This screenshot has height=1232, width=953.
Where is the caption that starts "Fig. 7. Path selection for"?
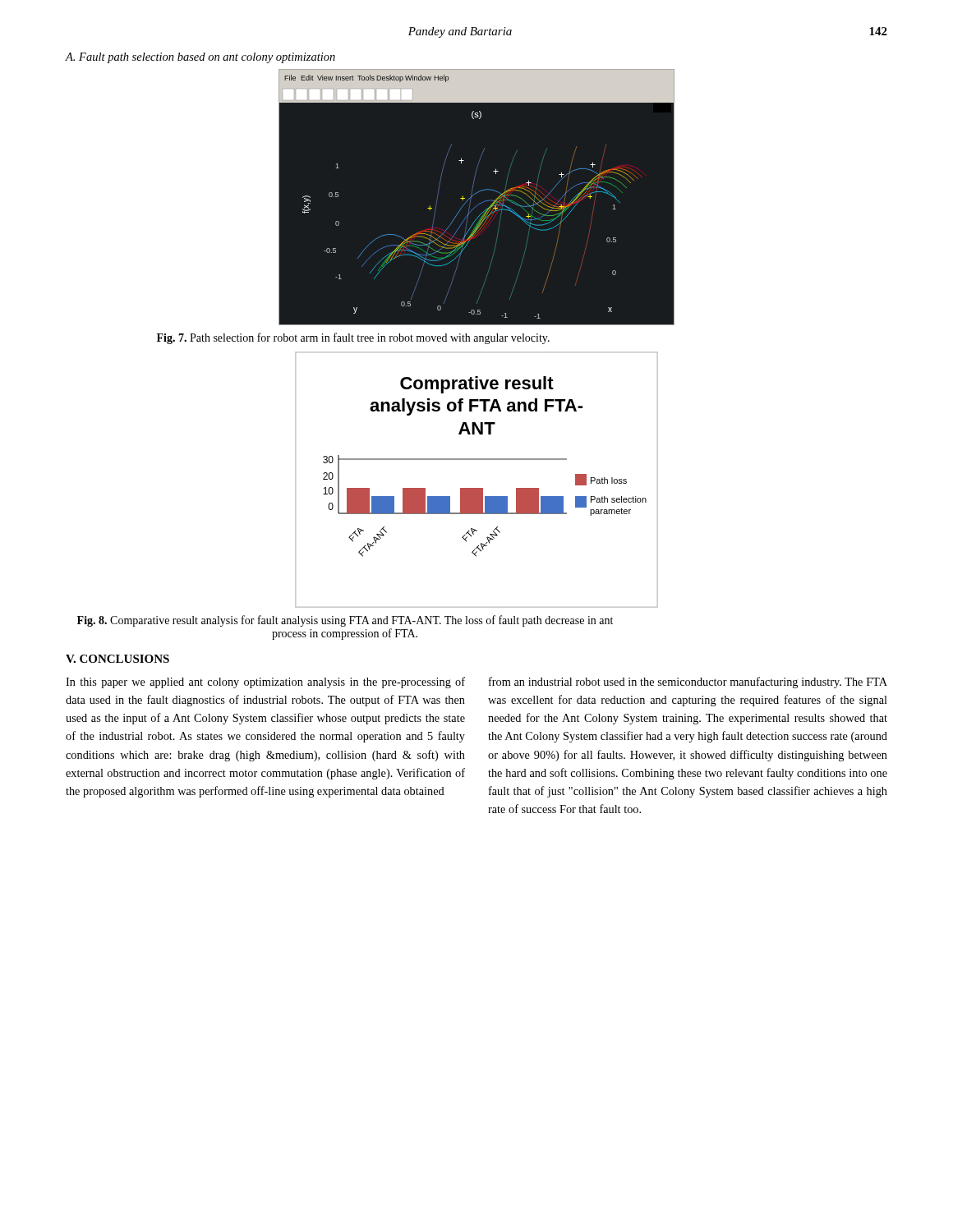coord(353,338)
